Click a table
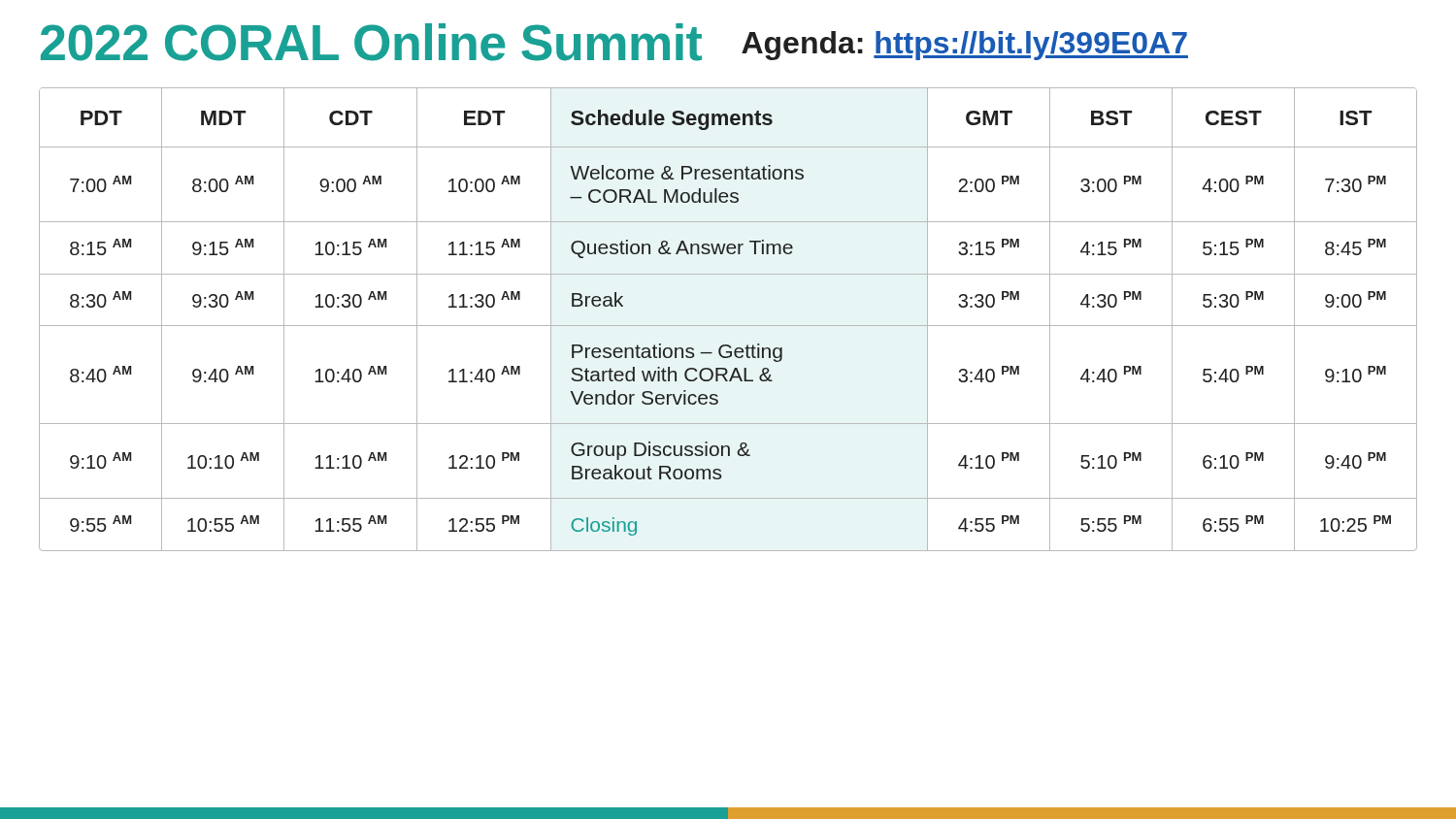Screen dimensions: 819x1456 (x=728, y=319)
